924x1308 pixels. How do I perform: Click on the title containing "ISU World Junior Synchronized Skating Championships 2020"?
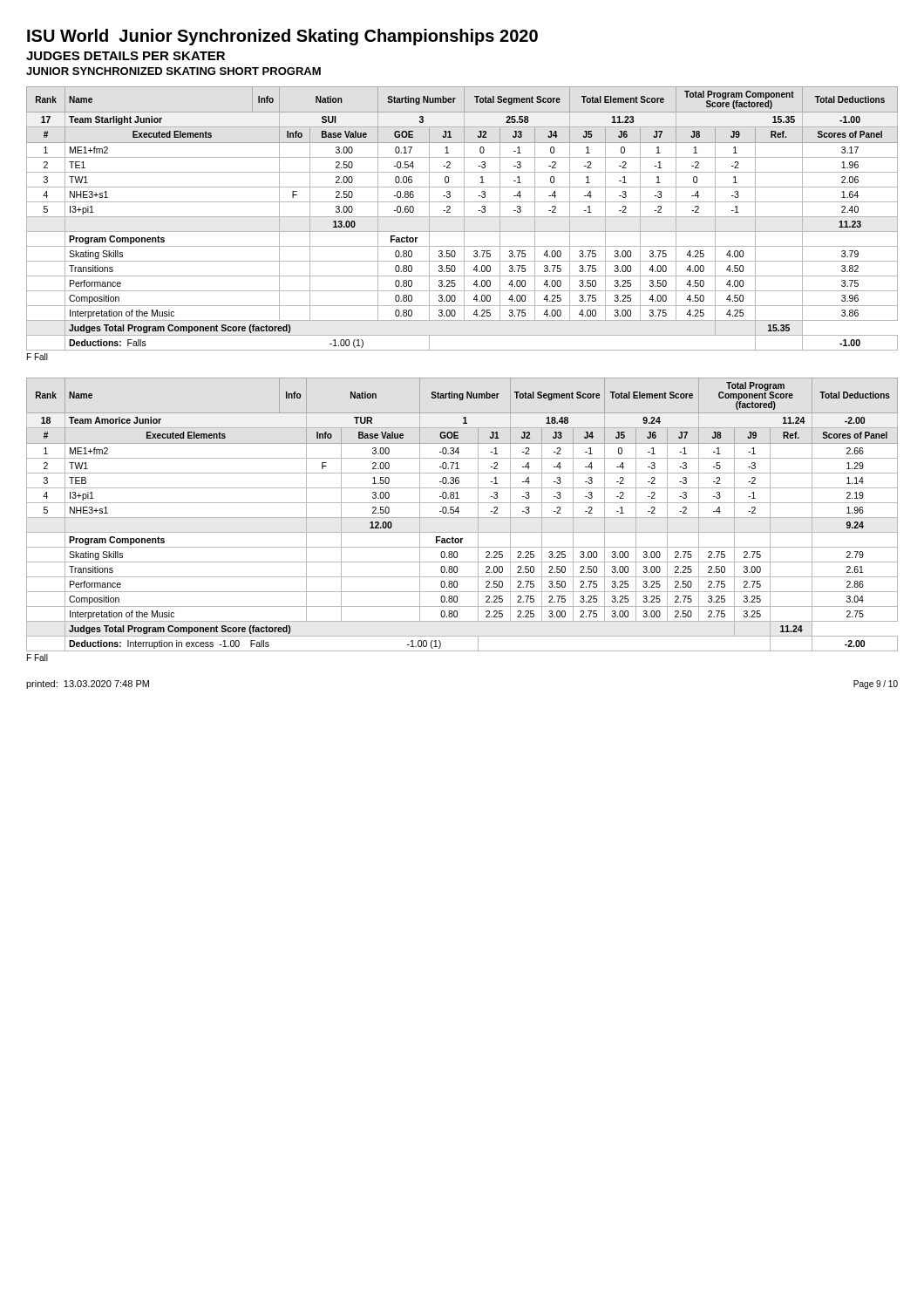point(282,36)
